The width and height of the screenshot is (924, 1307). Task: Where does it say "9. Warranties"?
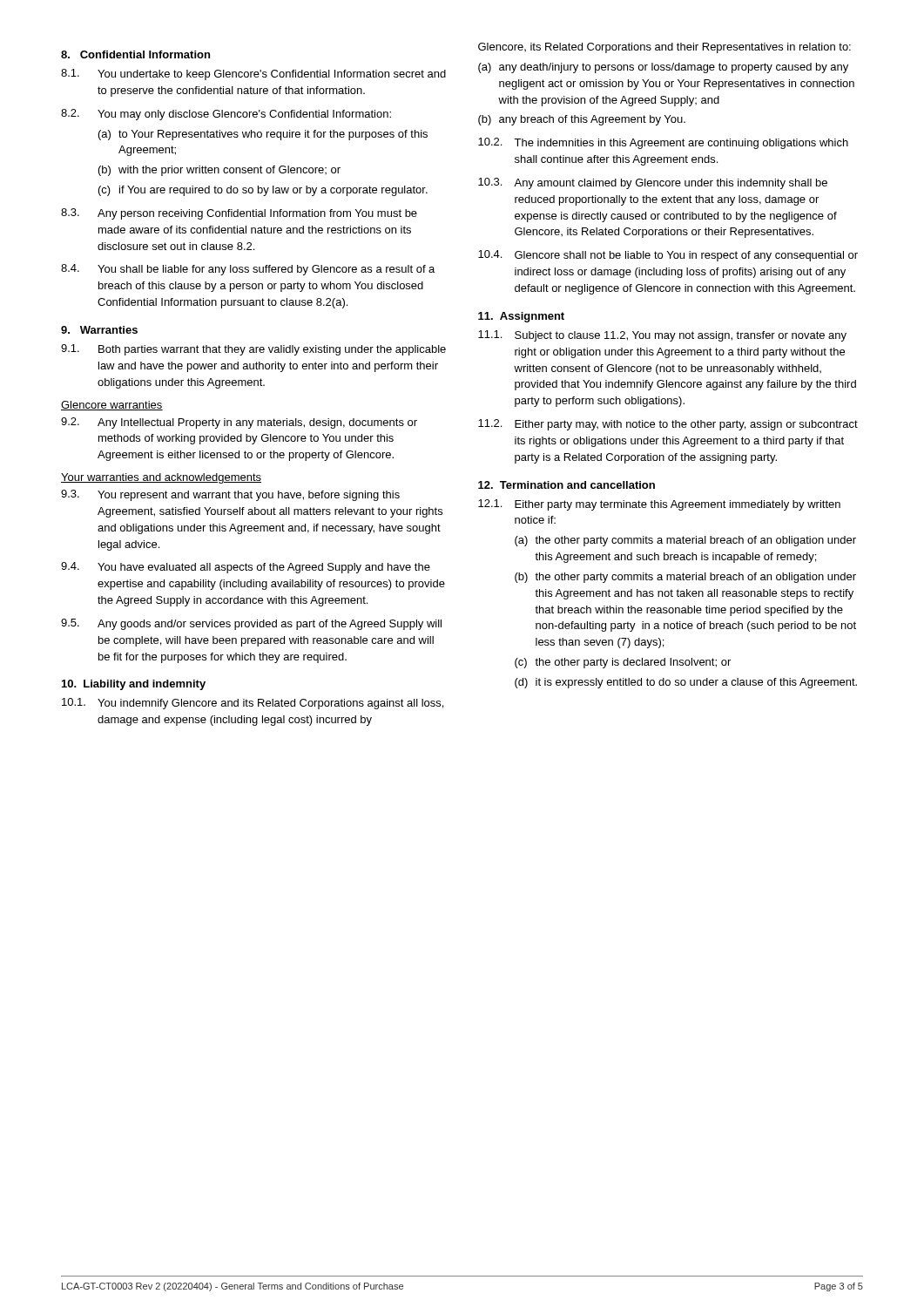click(99, 330)
